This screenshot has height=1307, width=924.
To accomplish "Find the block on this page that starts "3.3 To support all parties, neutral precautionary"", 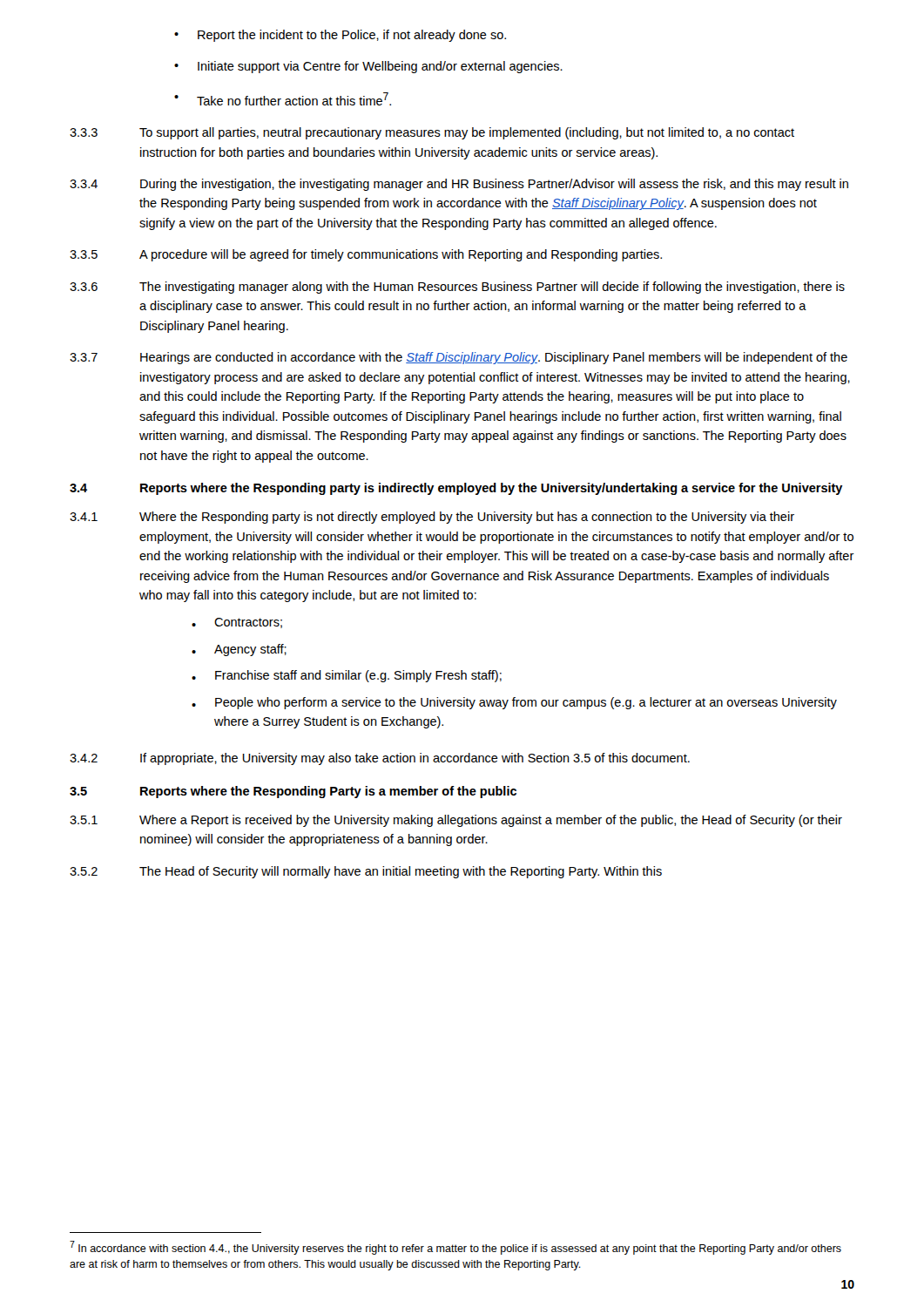I will 462,143.
